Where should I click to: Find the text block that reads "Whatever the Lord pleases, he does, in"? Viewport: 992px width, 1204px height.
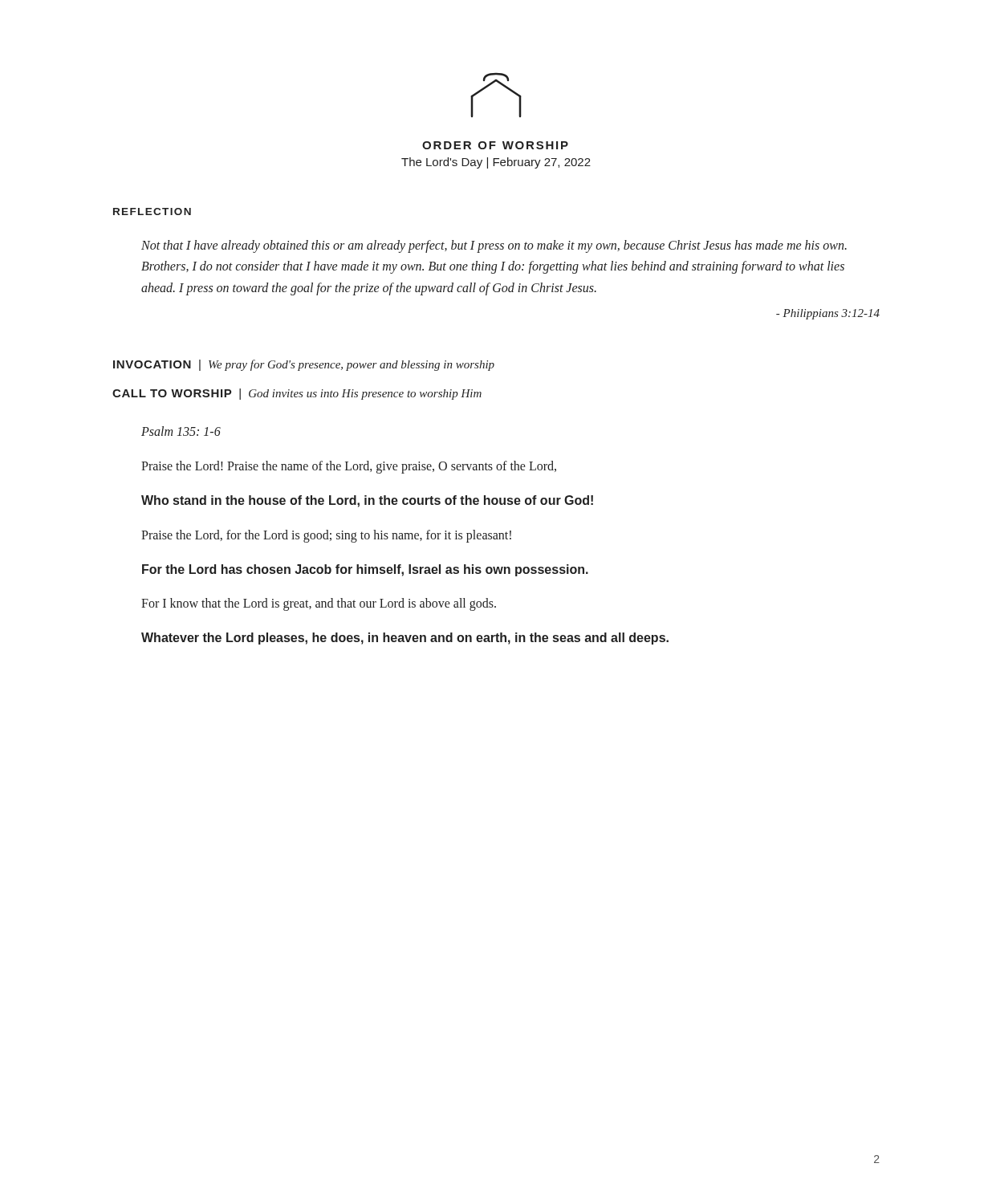coord(405,638)
